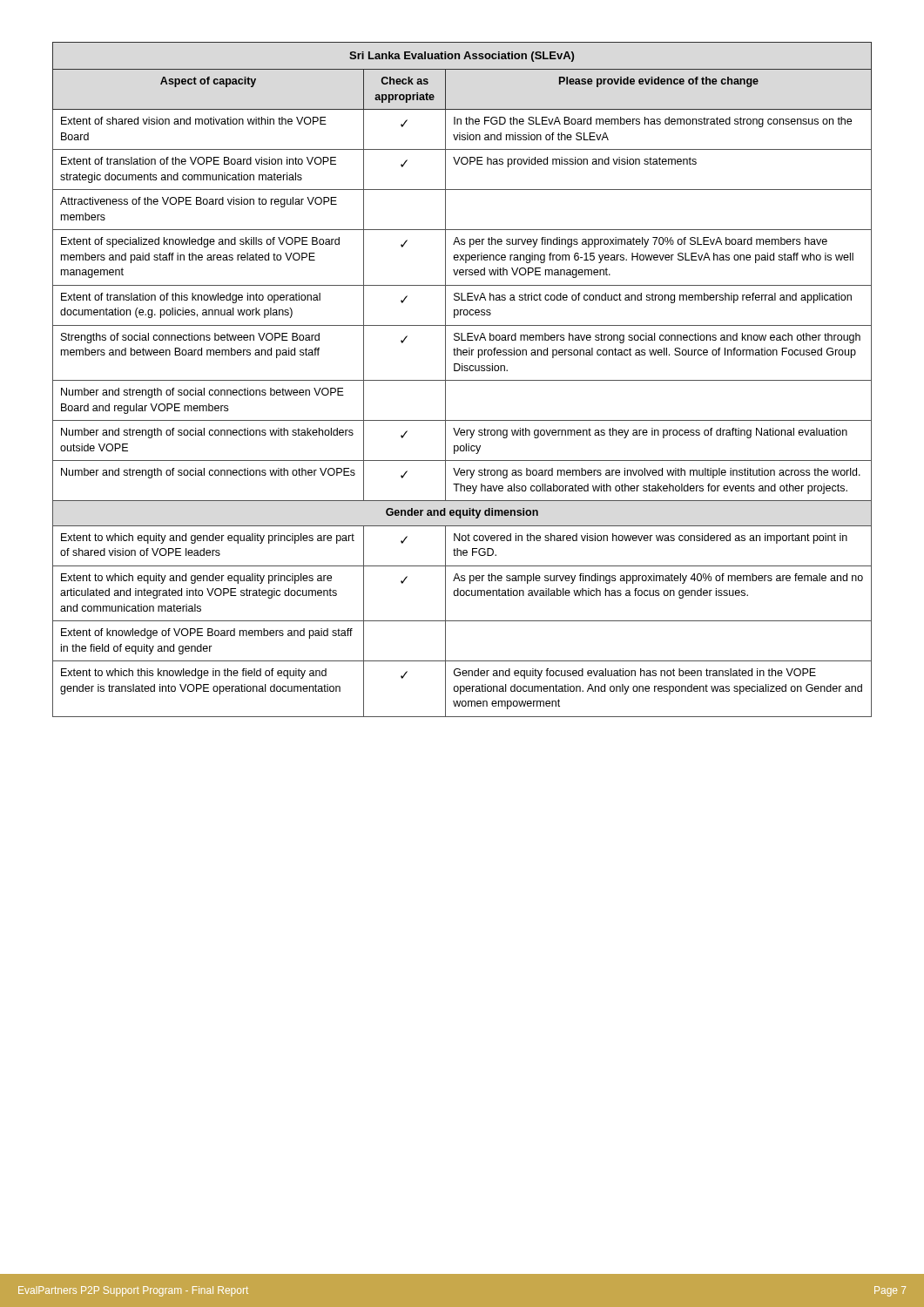Click on the table containing "Very strong with government"

click(462, 379)
